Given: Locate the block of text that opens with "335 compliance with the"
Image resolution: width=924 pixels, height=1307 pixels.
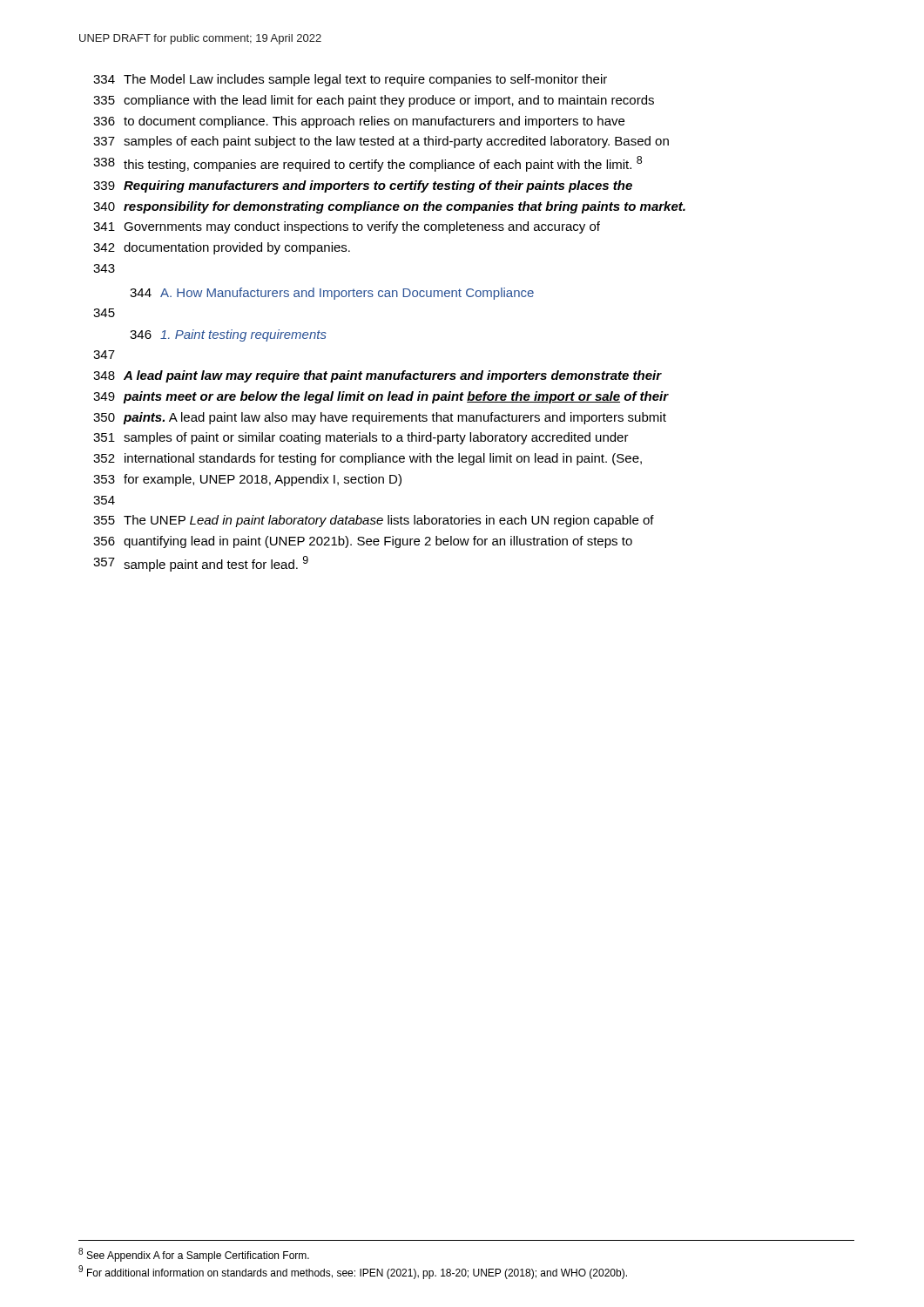Looking at the screenshot, I should coord(466,100).
